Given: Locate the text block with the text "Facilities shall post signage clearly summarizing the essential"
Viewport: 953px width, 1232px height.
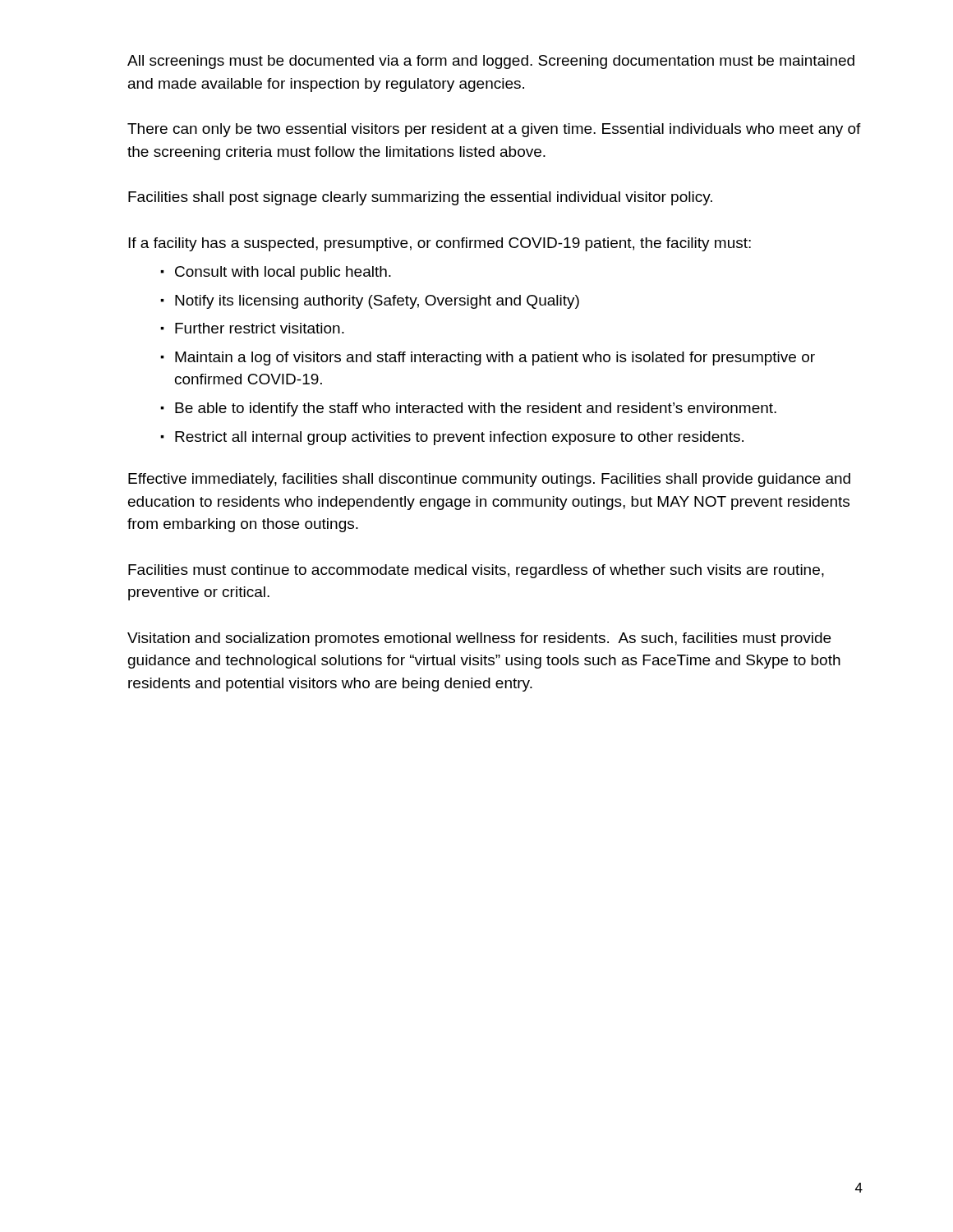Looking at the screenshot, I should click(420, 197).
